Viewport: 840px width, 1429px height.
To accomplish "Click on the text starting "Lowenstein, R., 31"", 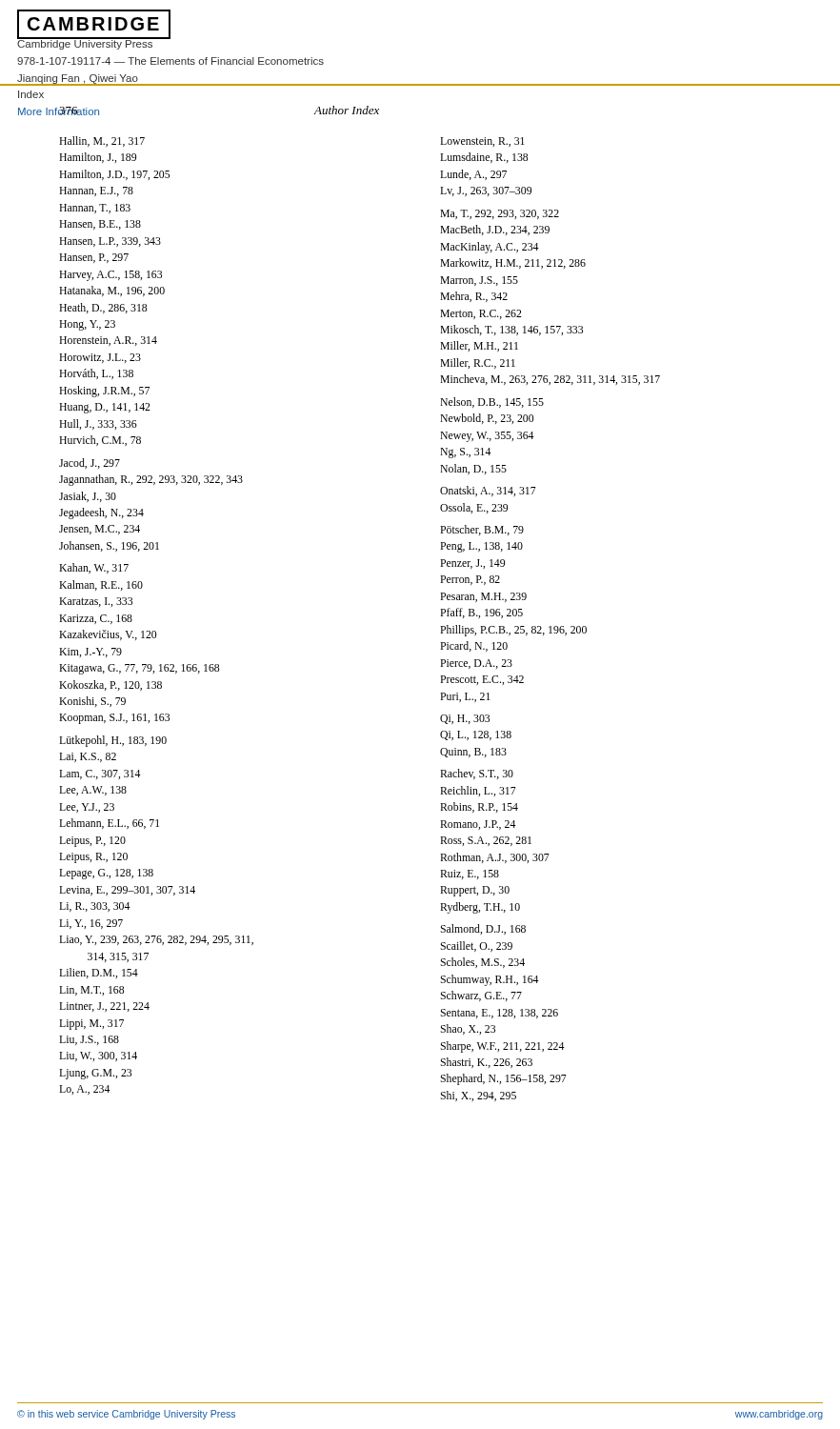I will (483, 141).
